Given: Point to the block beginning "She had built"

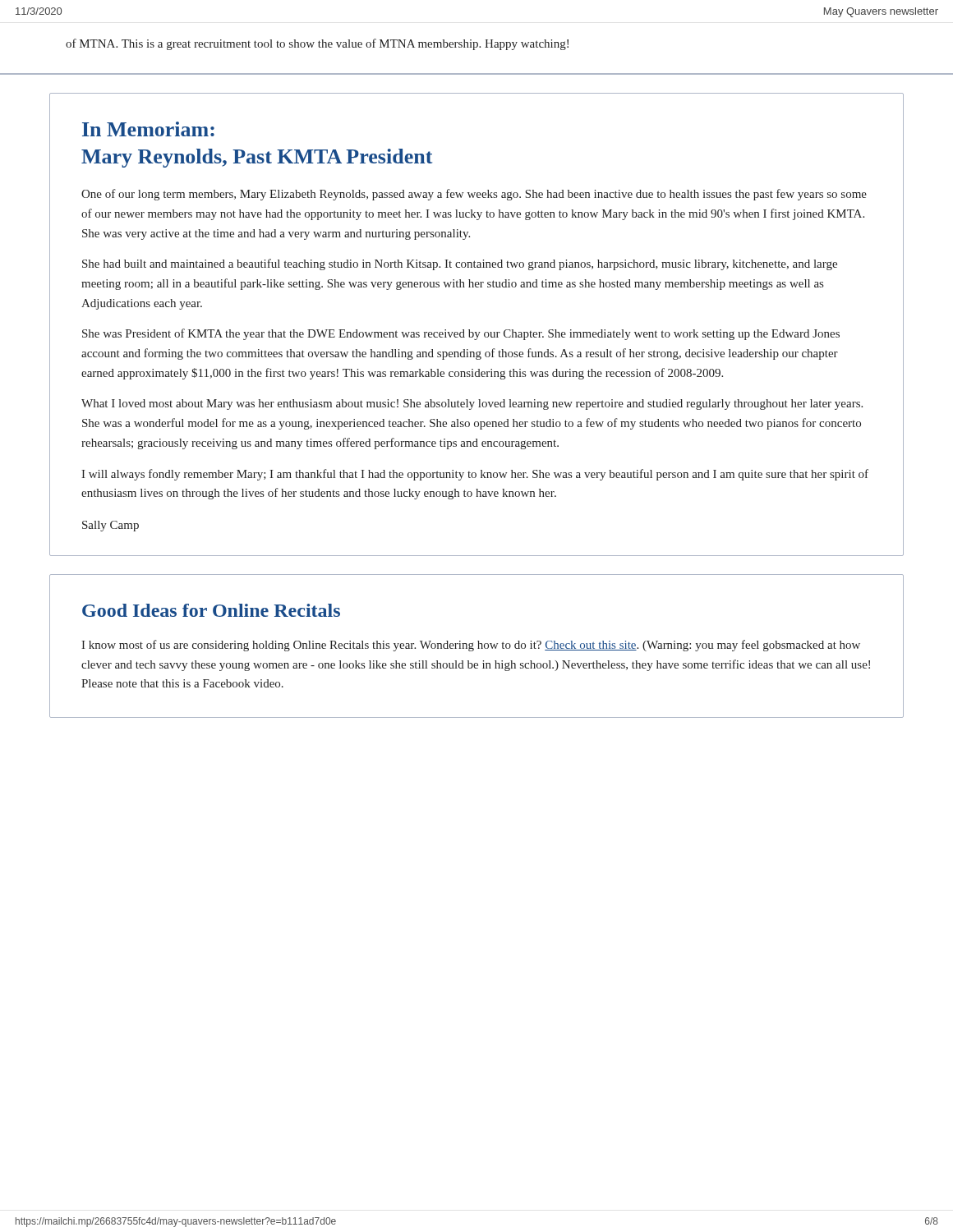Looking at the screenshot, I should [x=459, y=283].
